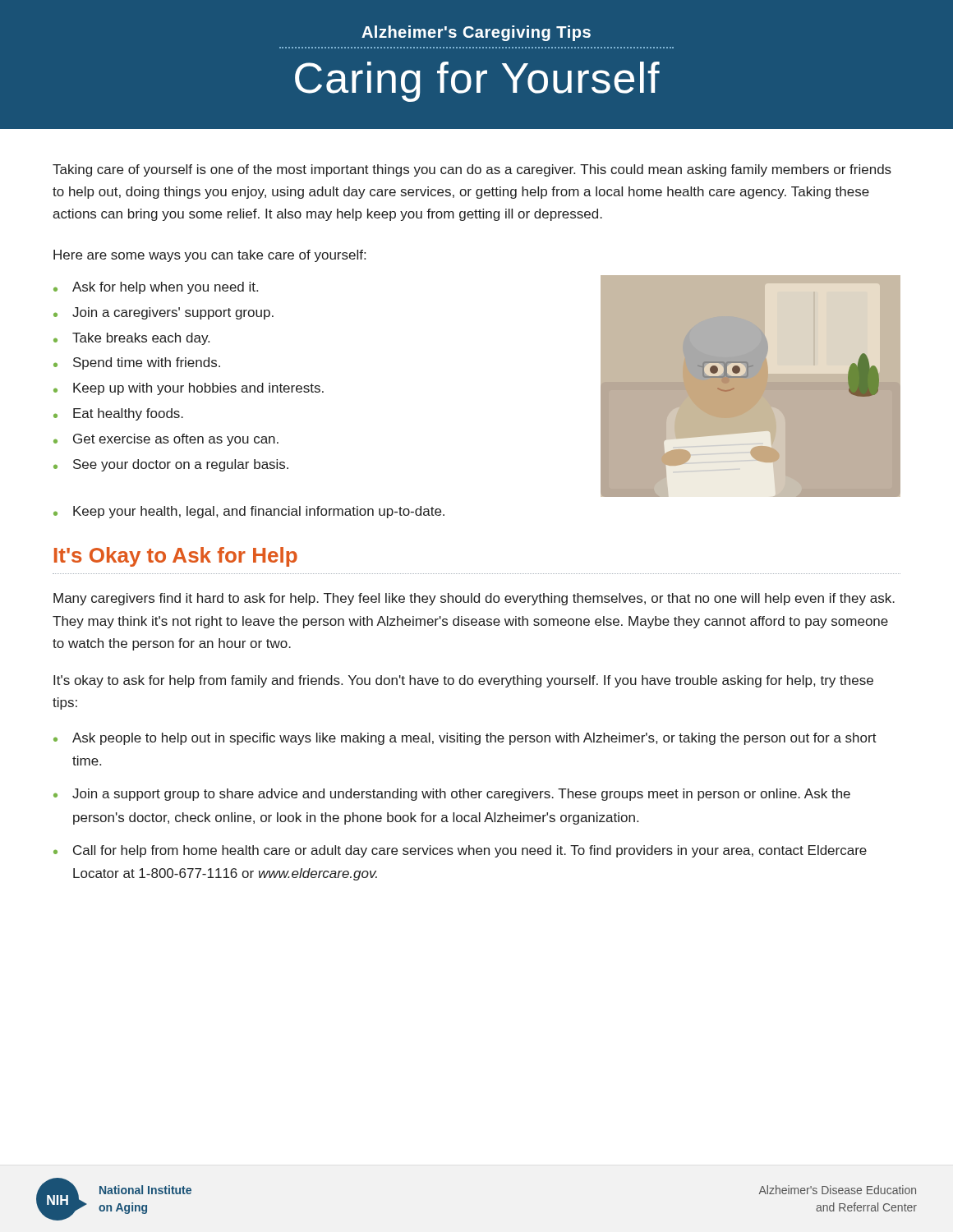Click on the list item containing "•Join a caregivers' support group."
The image size is (953, 1232).
click(x=164, y=313)
